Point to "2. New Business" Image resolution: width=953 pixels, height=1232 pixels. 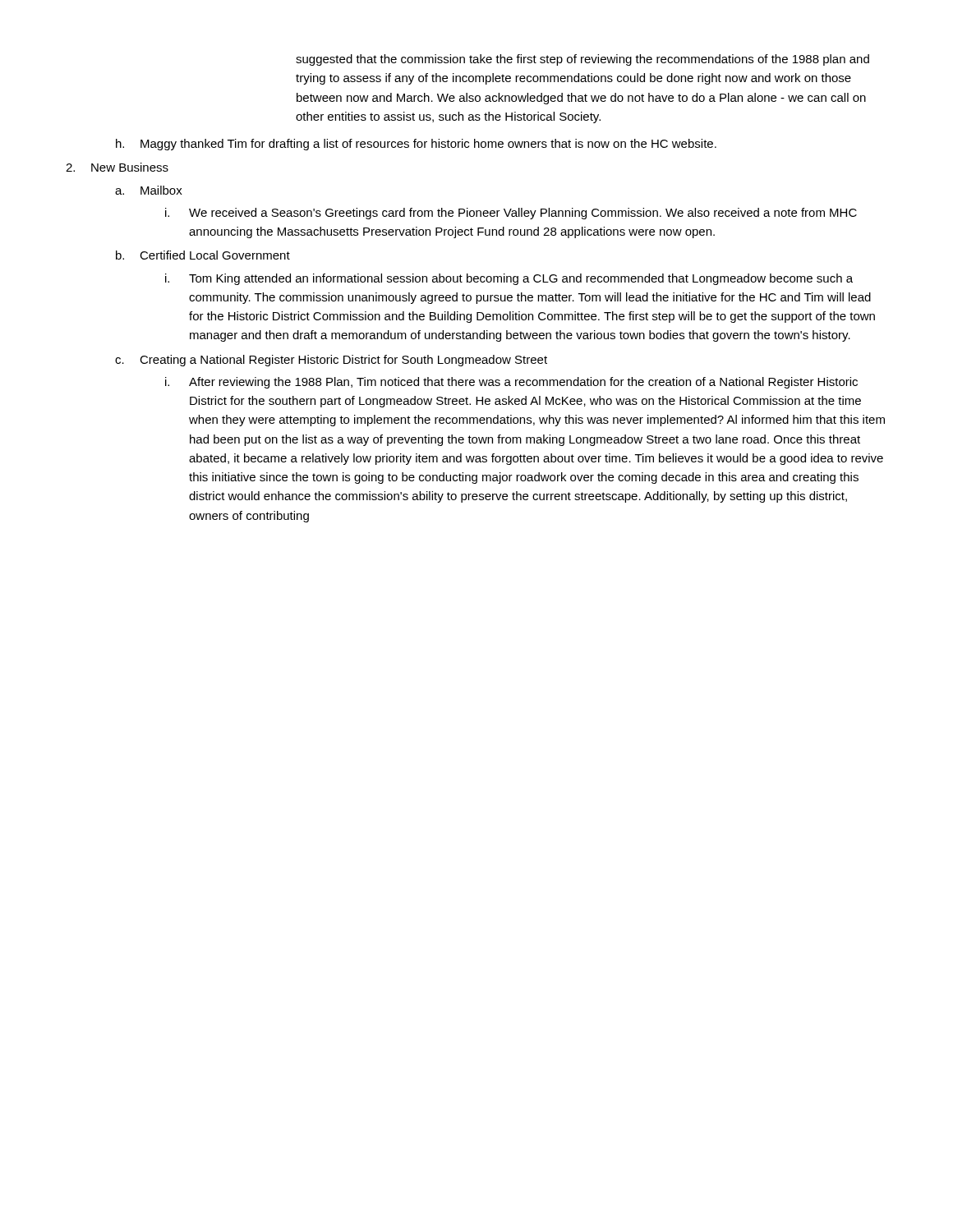click(117, 167)
